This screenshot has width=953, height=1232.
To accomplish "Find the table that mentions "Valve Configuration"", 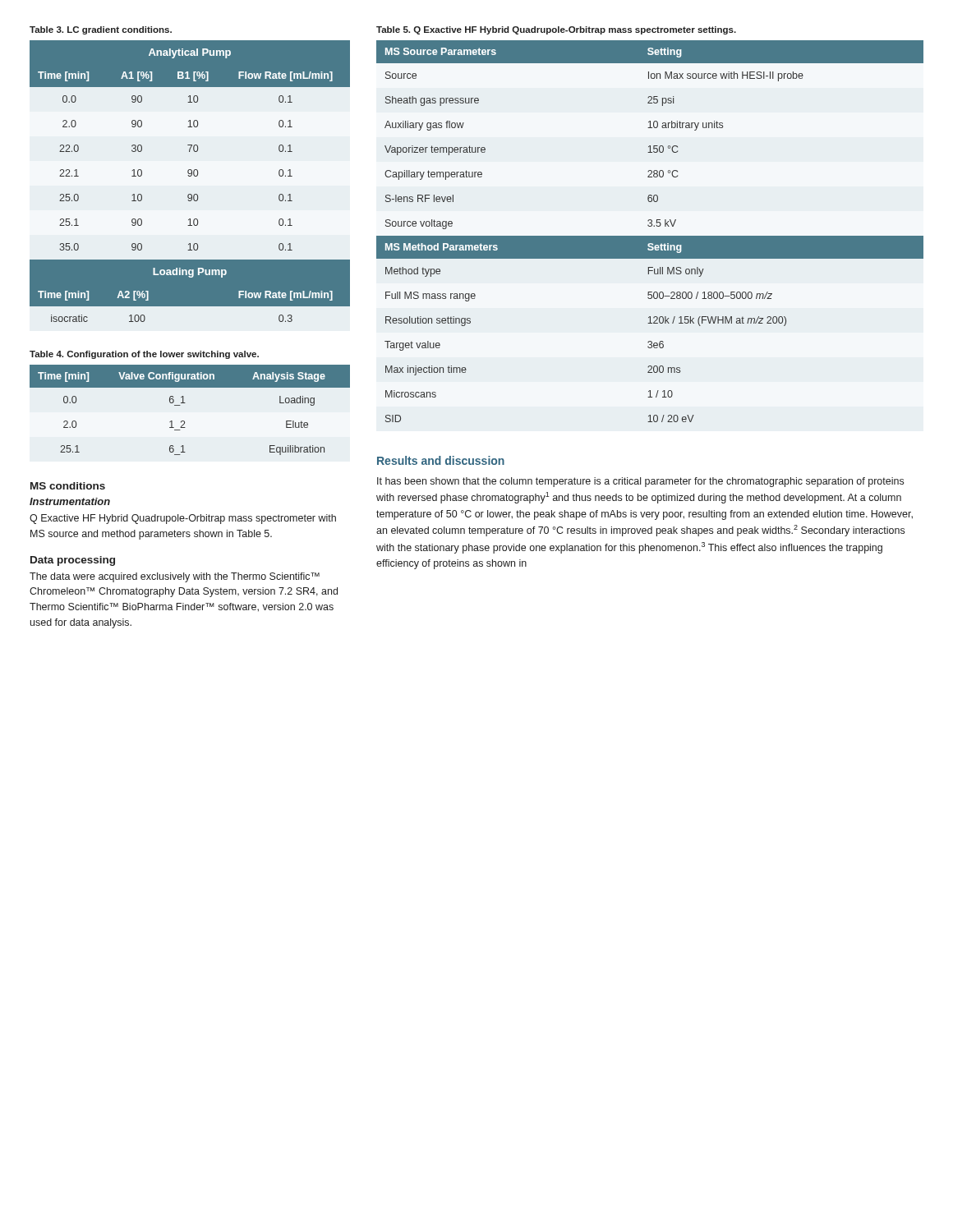I will [x=190, y=413].
